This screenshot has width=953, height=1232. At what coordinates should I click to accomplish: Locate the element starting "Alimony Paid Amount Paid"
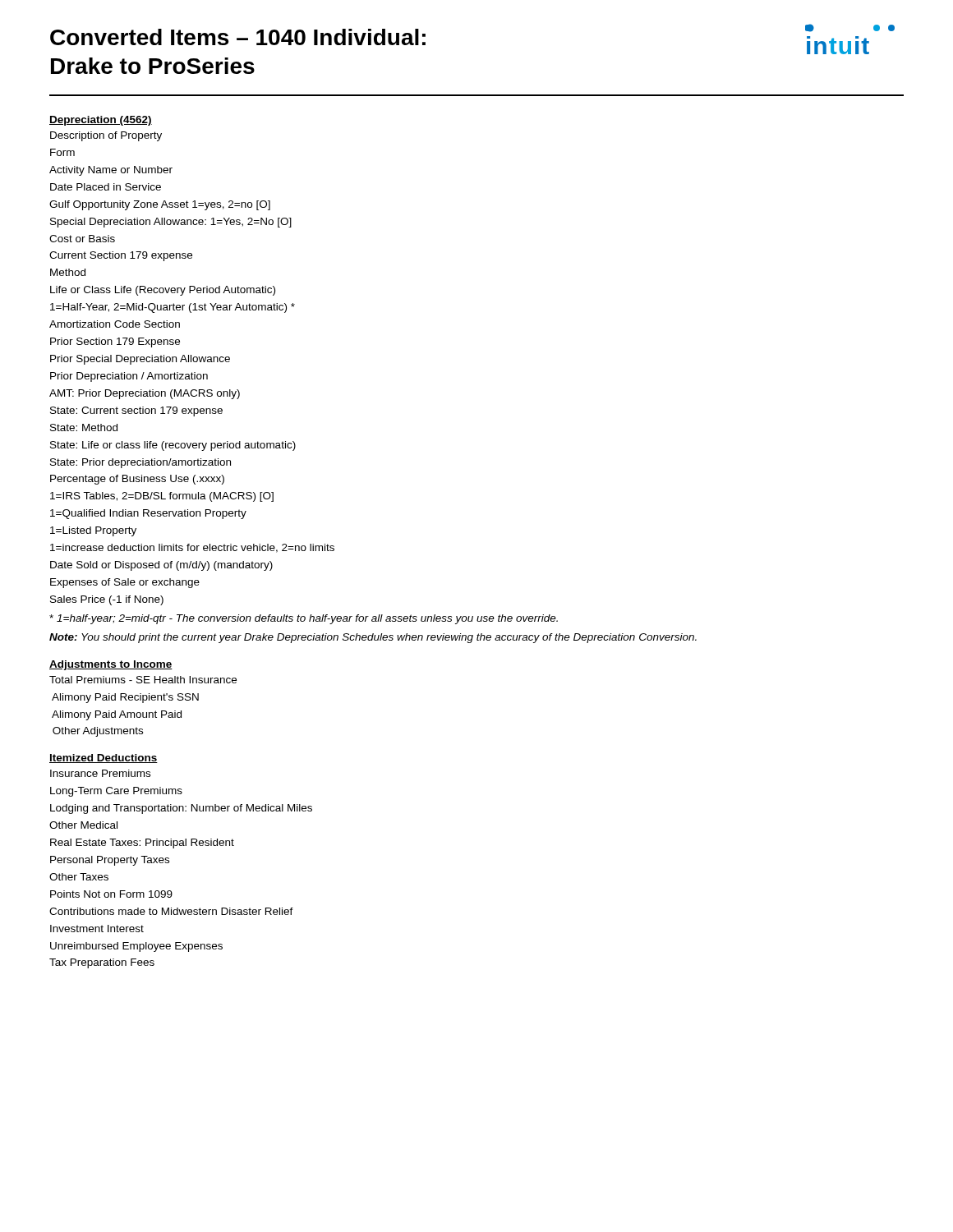(116, 714)
